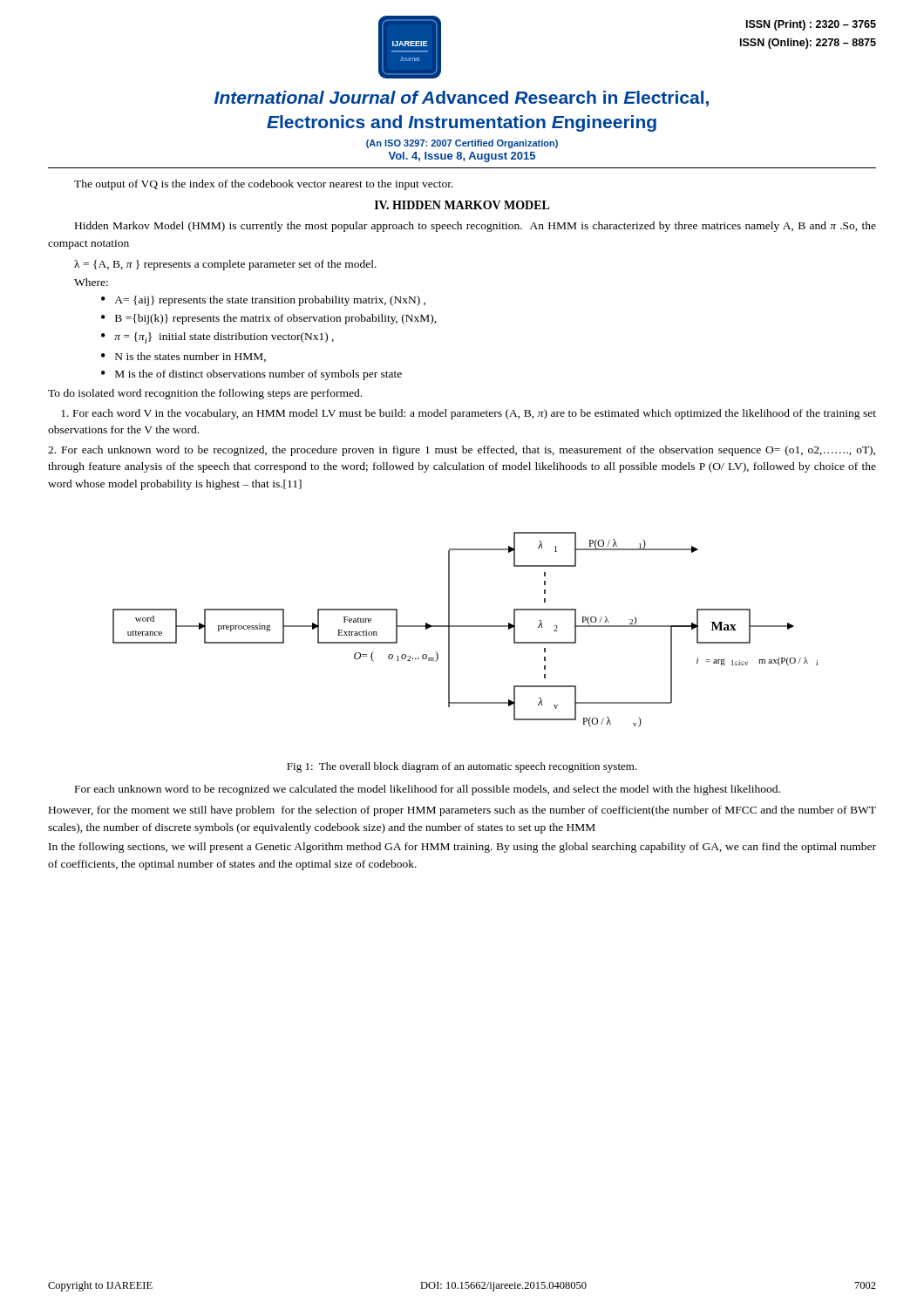Point to the block beginning "Hidden Markov Model (HMM) is currently"
The width and height of the screenshot is (924, 1308).
[x=462, y=234]
